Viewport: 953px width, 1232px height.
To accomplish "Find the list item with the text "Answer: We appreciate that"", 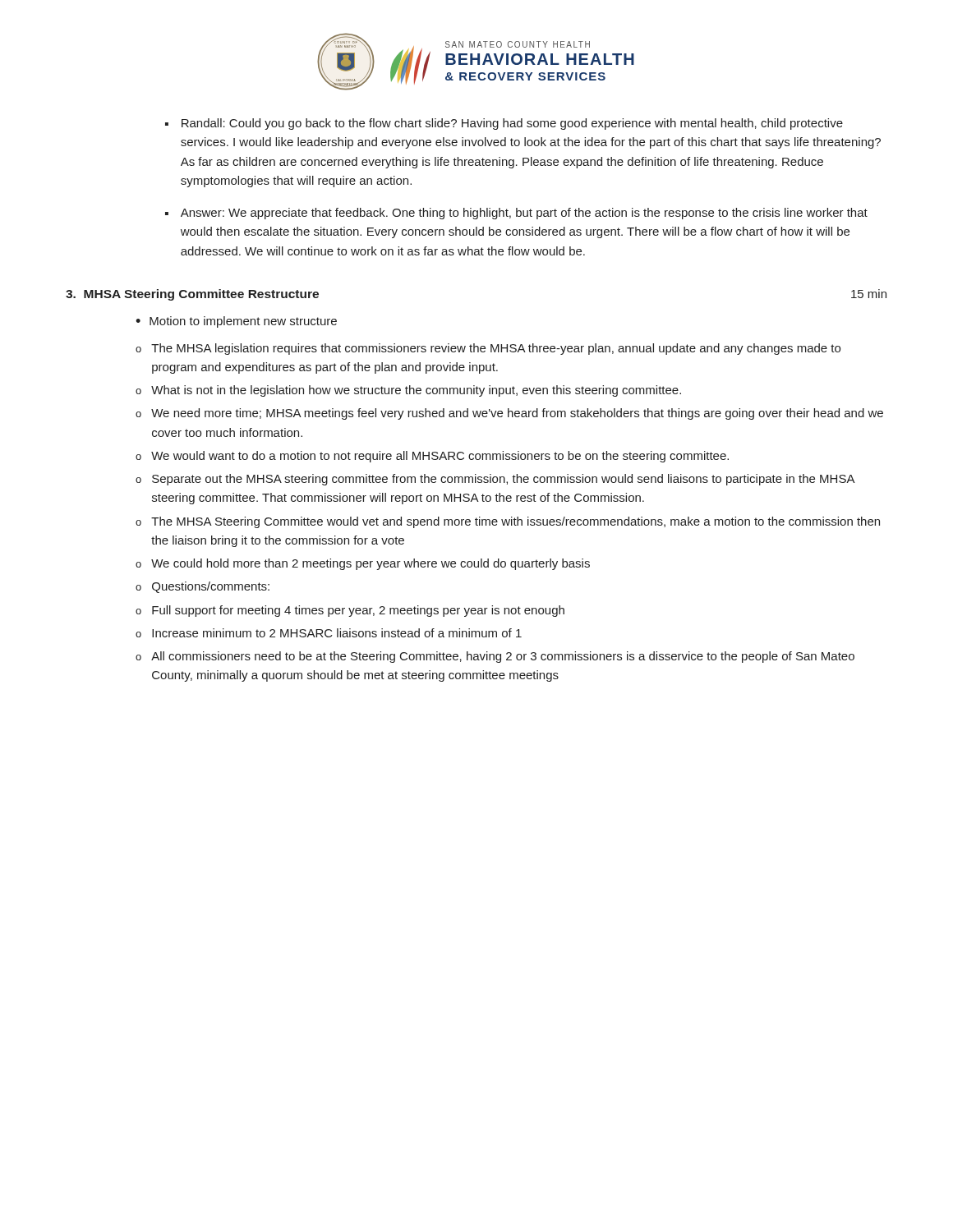I will coord(534,232).
